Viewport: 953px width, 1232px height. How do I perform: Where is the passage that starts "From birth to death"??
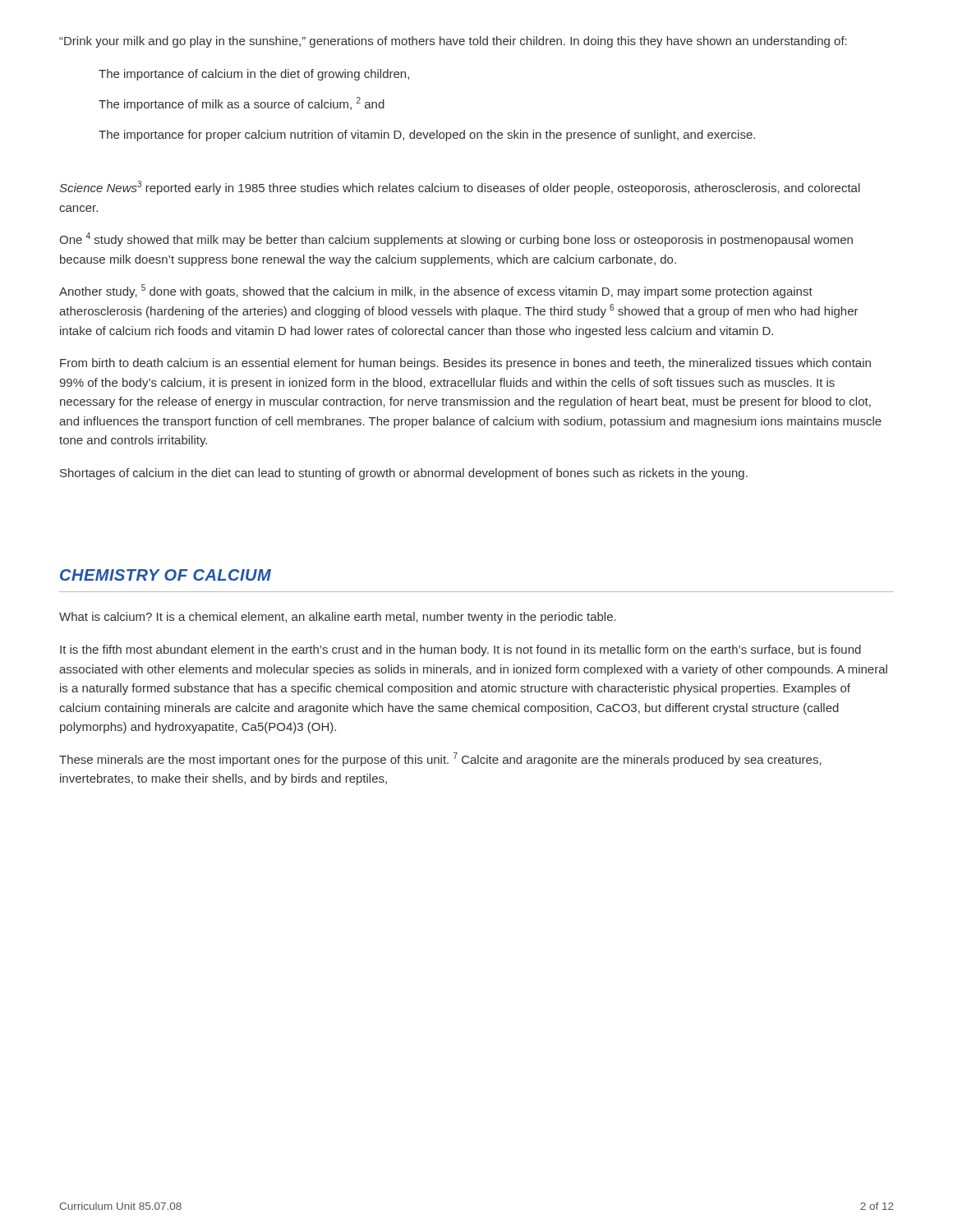470,401
